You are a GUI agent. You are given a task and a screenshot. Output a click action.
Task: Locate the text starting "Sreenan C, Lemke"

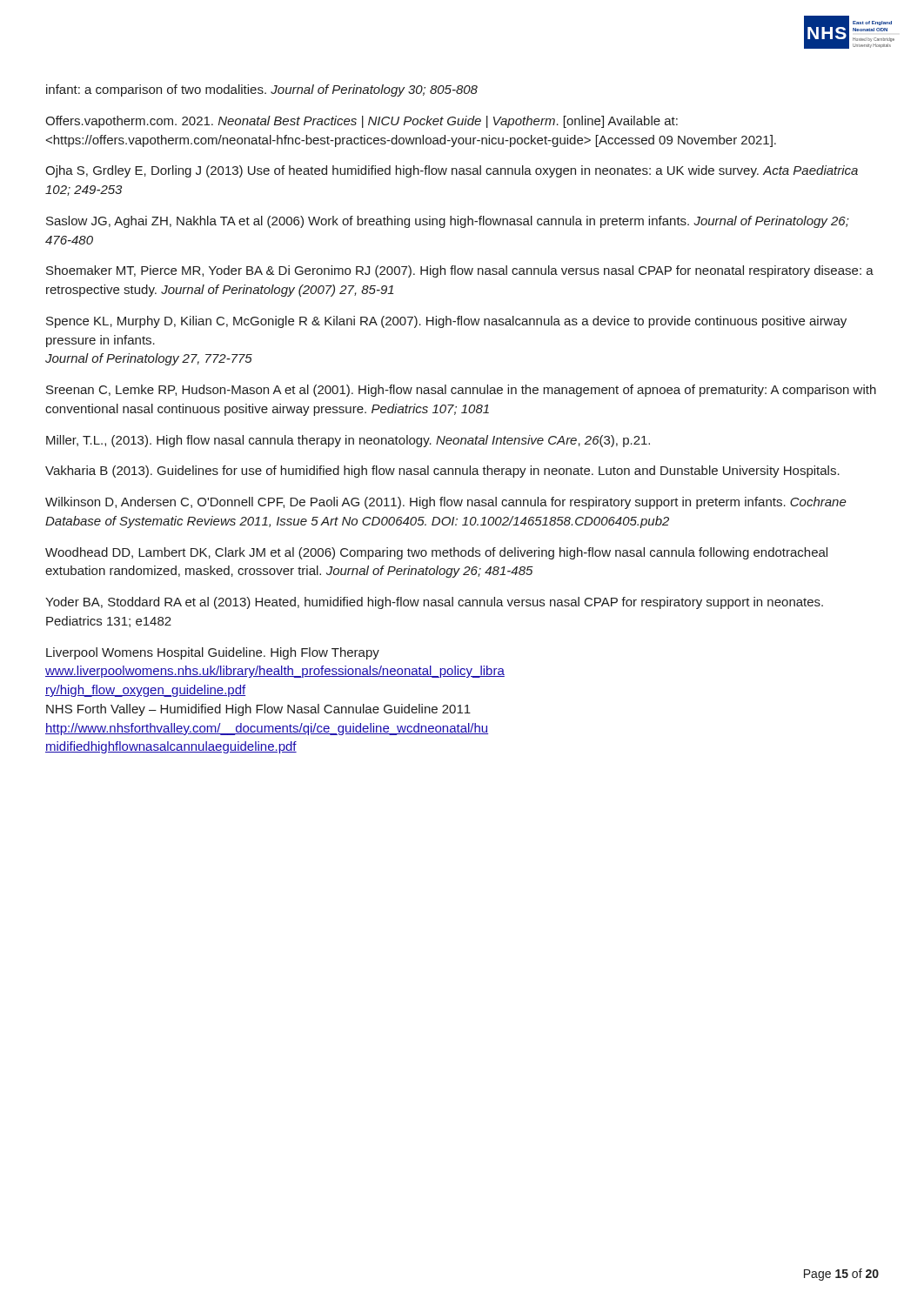pos(461,399)
